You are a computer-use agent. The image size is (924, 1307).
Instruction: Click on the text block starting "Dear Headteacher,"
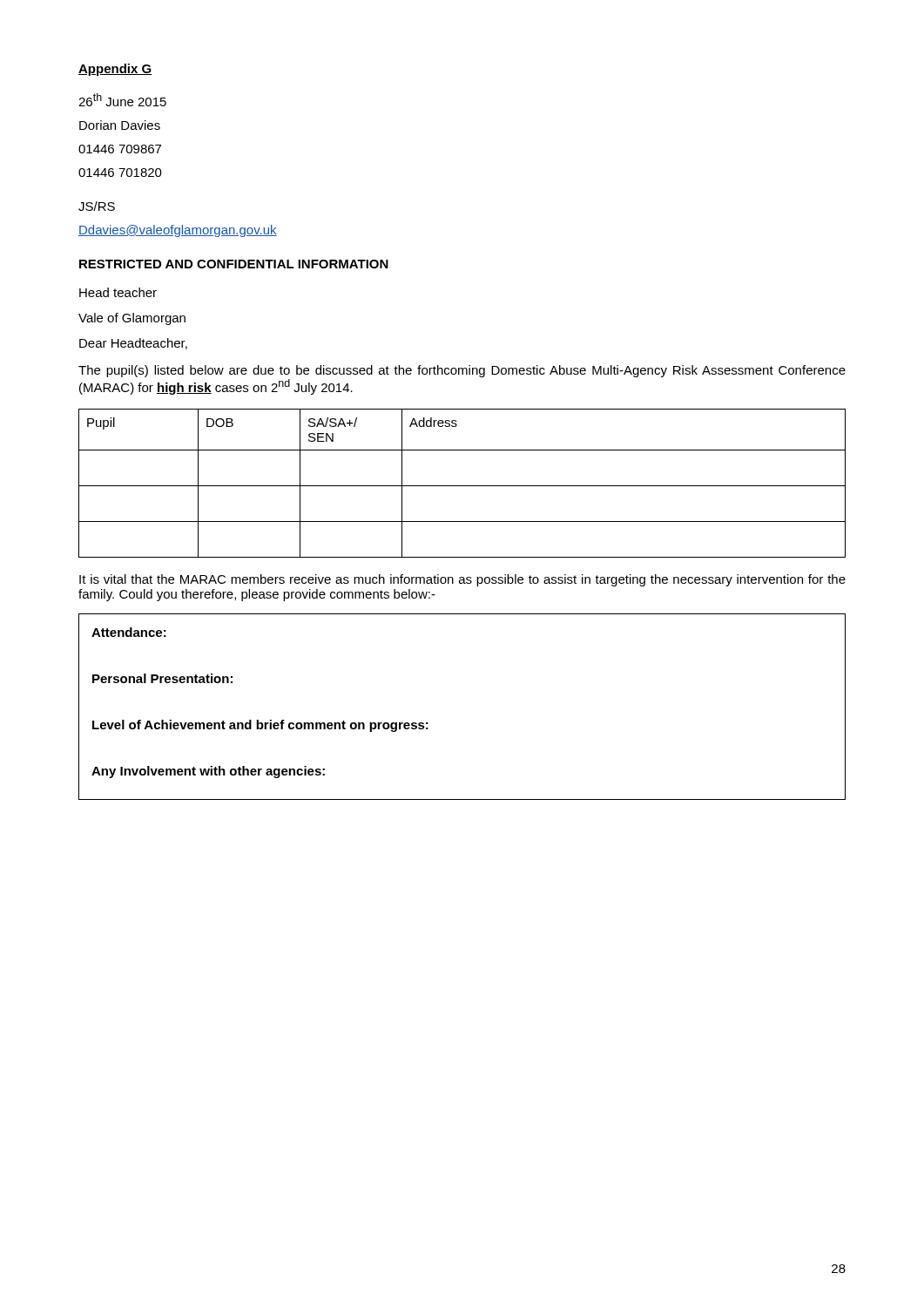(133, 343)
